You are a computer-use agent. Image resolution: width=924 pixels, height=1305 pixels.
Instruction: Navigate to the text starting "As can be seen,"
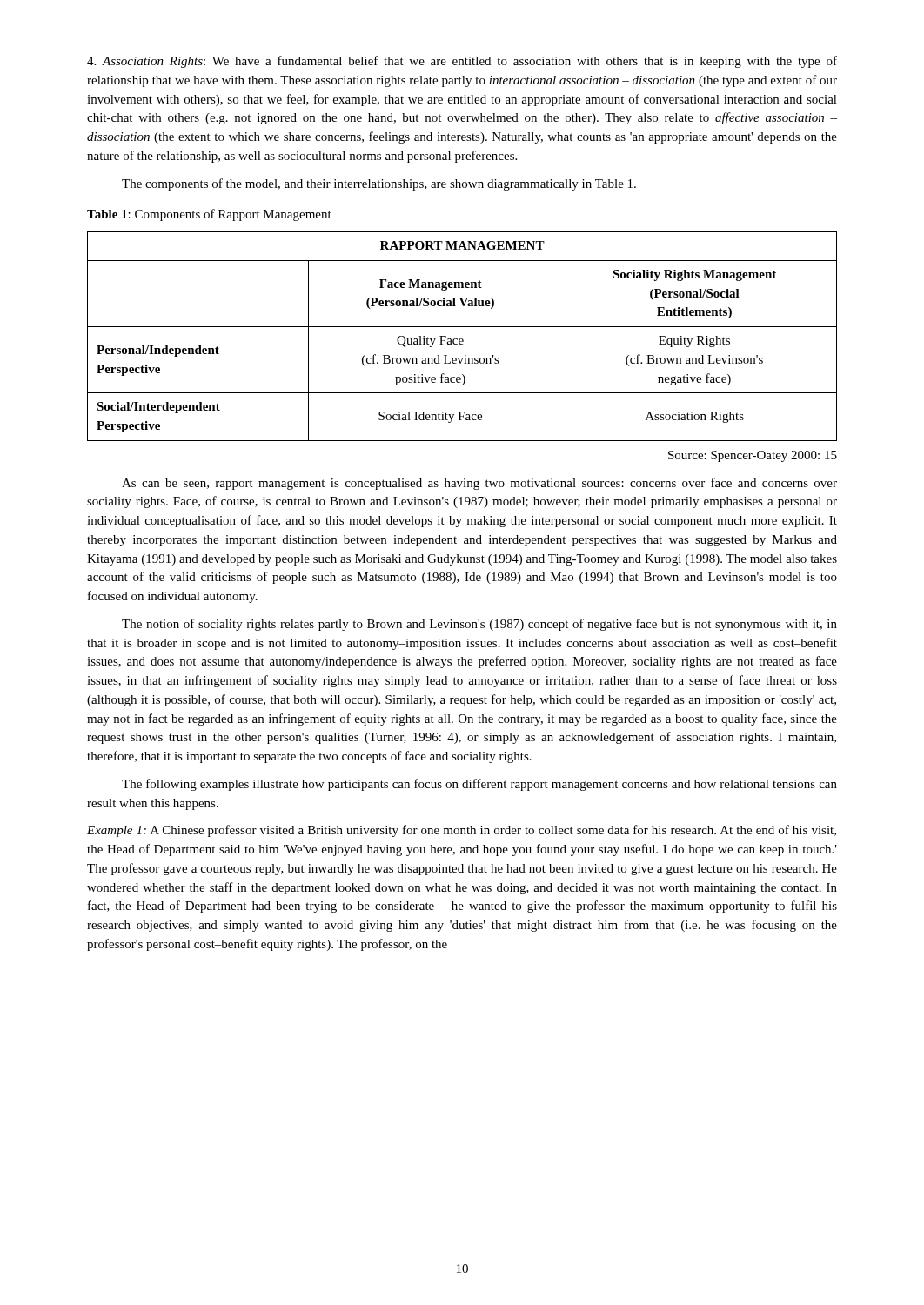[x=462, y=540]
